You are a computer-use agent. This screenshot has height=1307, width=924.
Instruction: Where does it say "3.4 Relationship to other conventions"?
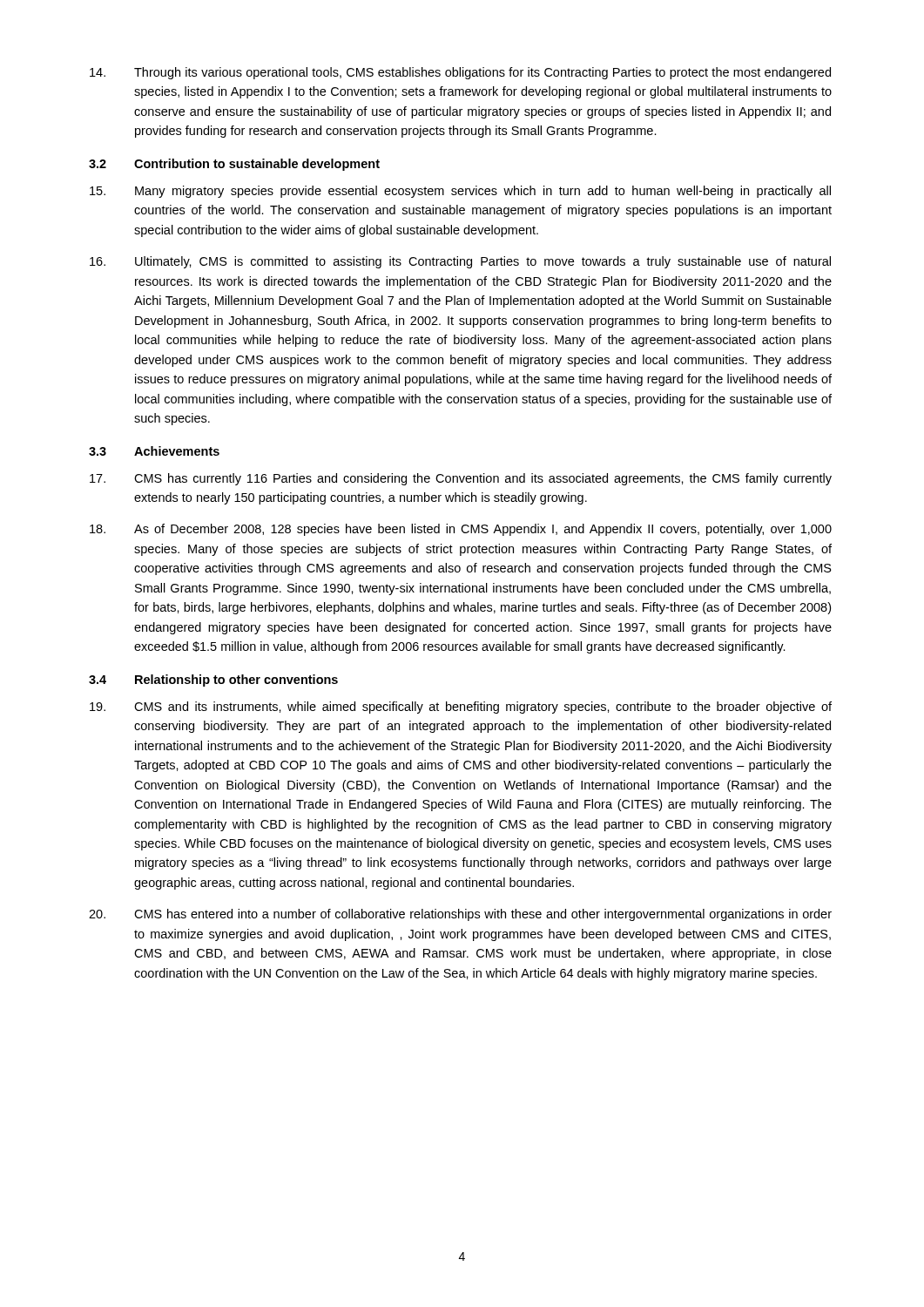214,679
